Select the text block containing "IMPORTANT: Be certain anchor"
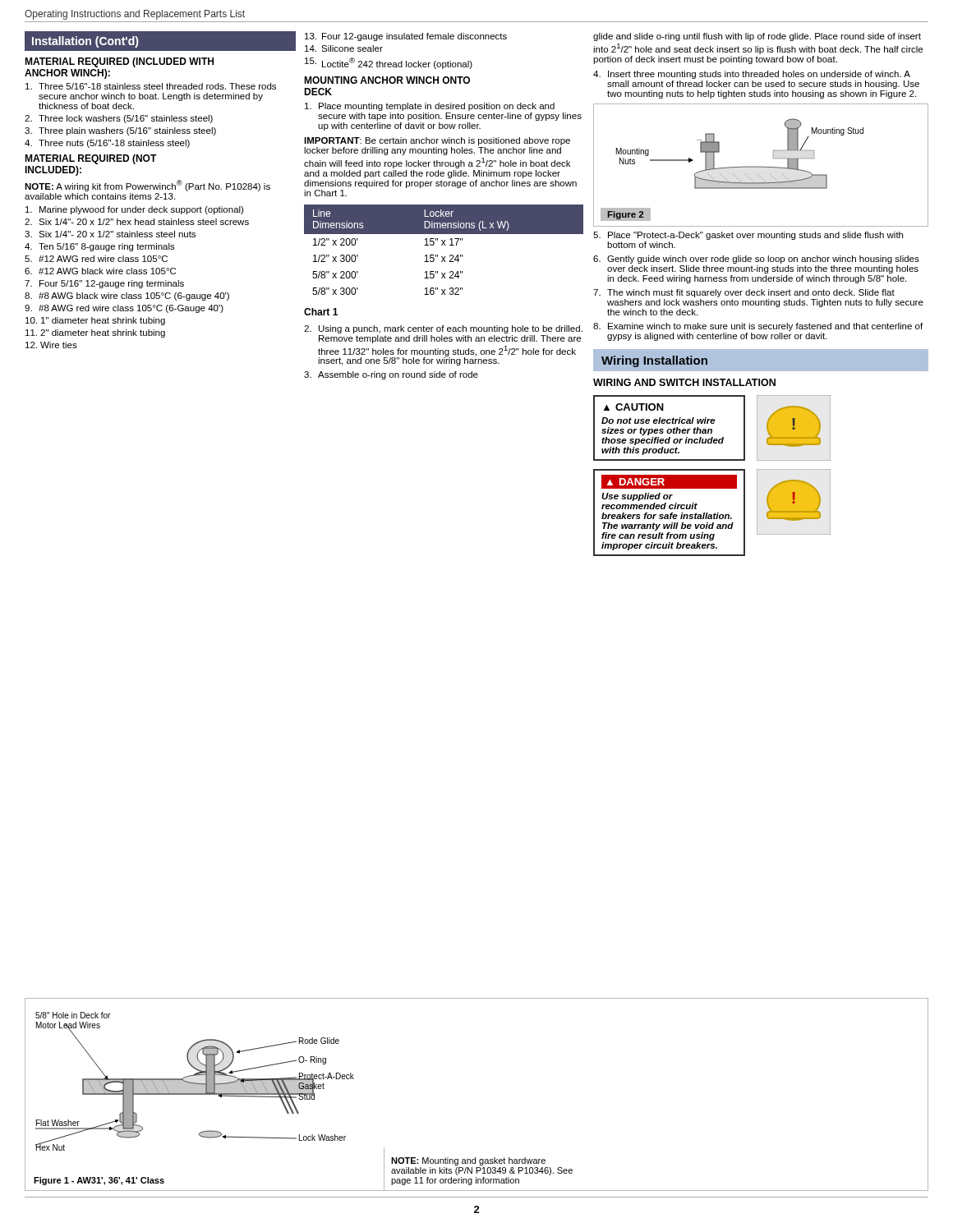This screenshot has width=953, height=1232. pyautogui.click(x=441, y=167)
